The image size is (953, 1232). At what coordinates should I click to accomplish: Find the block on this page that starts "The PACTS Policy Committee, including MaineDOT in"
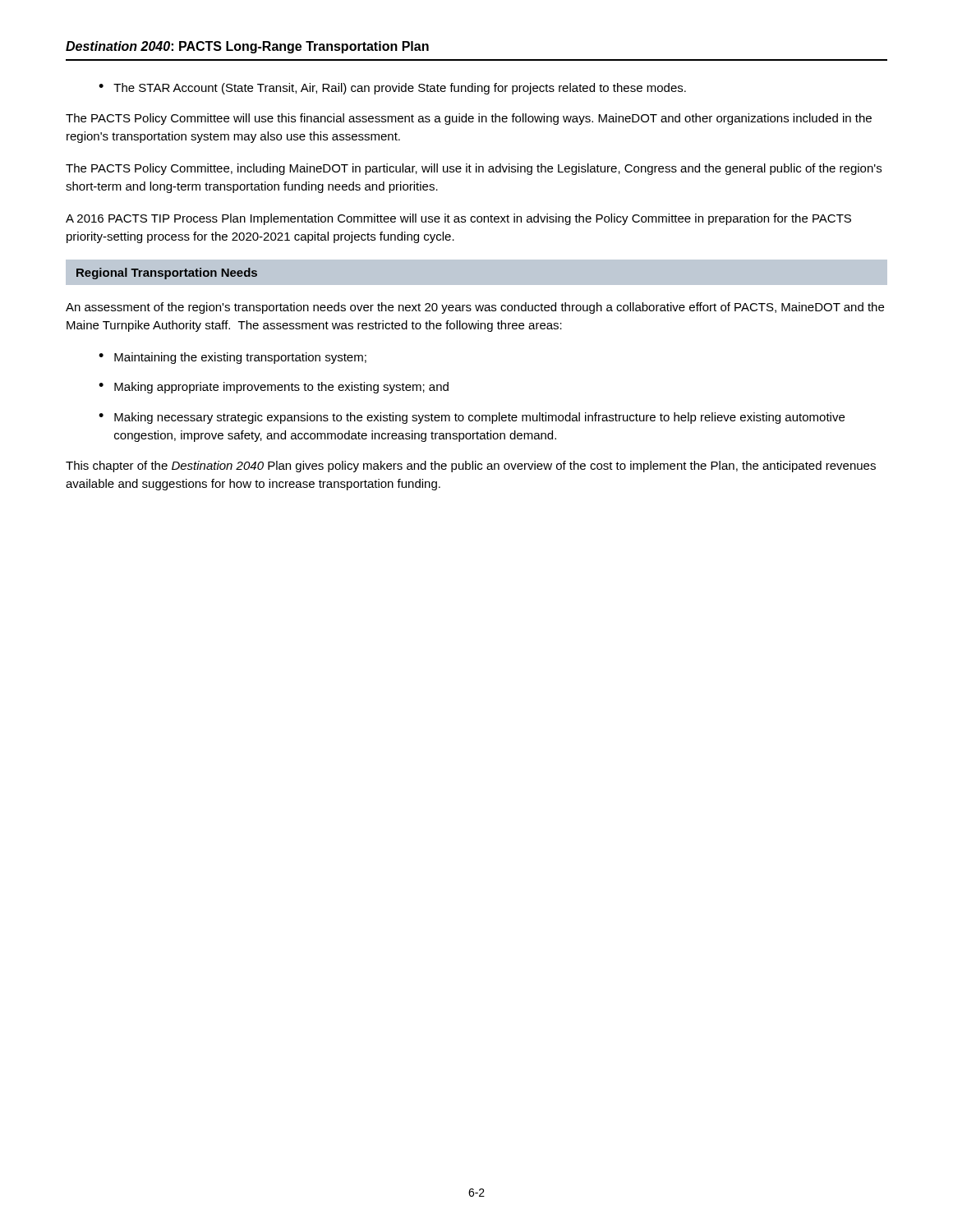[474, 177]
